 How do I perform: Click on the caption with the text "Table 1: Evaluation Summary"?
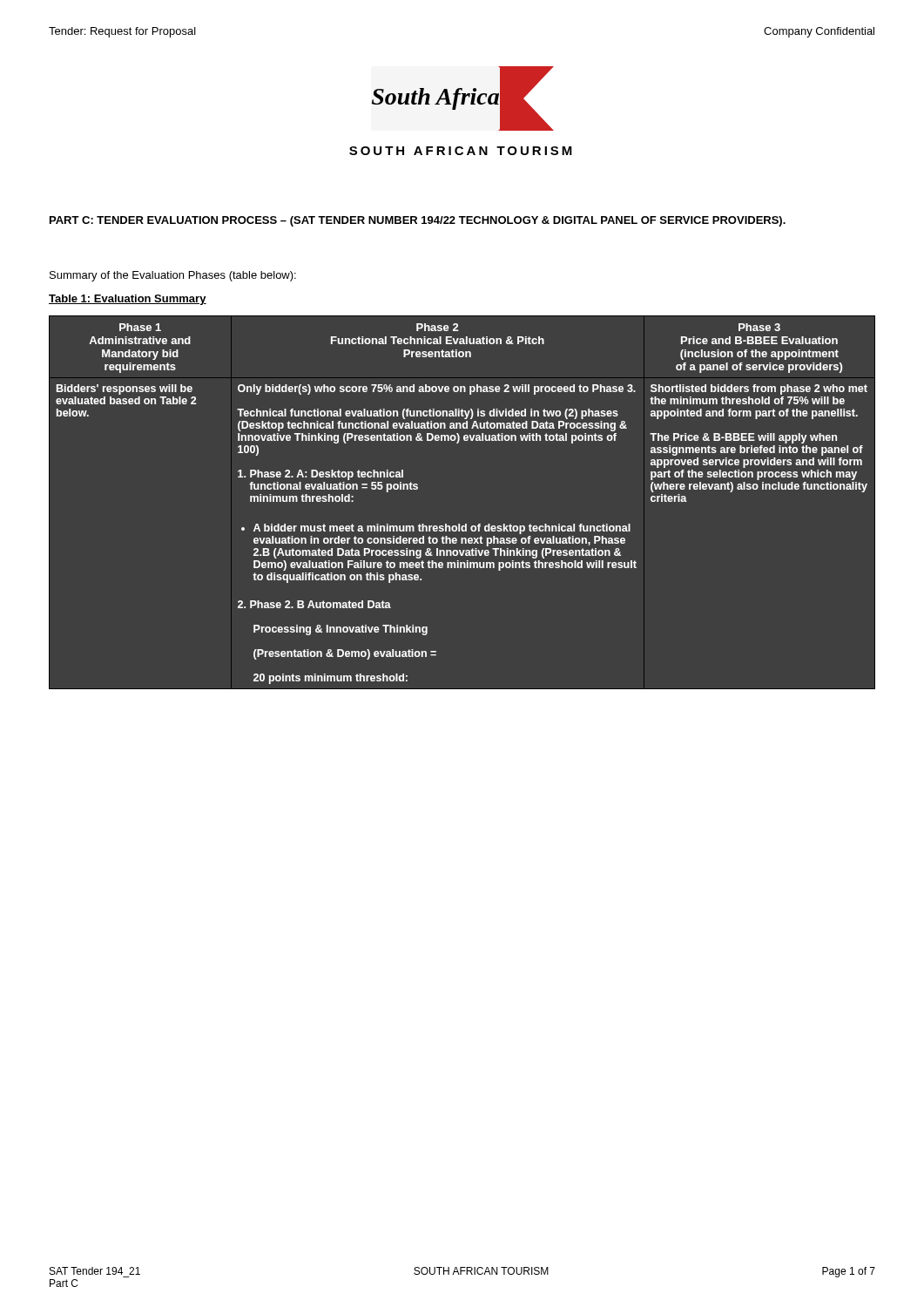click(127, 298)
